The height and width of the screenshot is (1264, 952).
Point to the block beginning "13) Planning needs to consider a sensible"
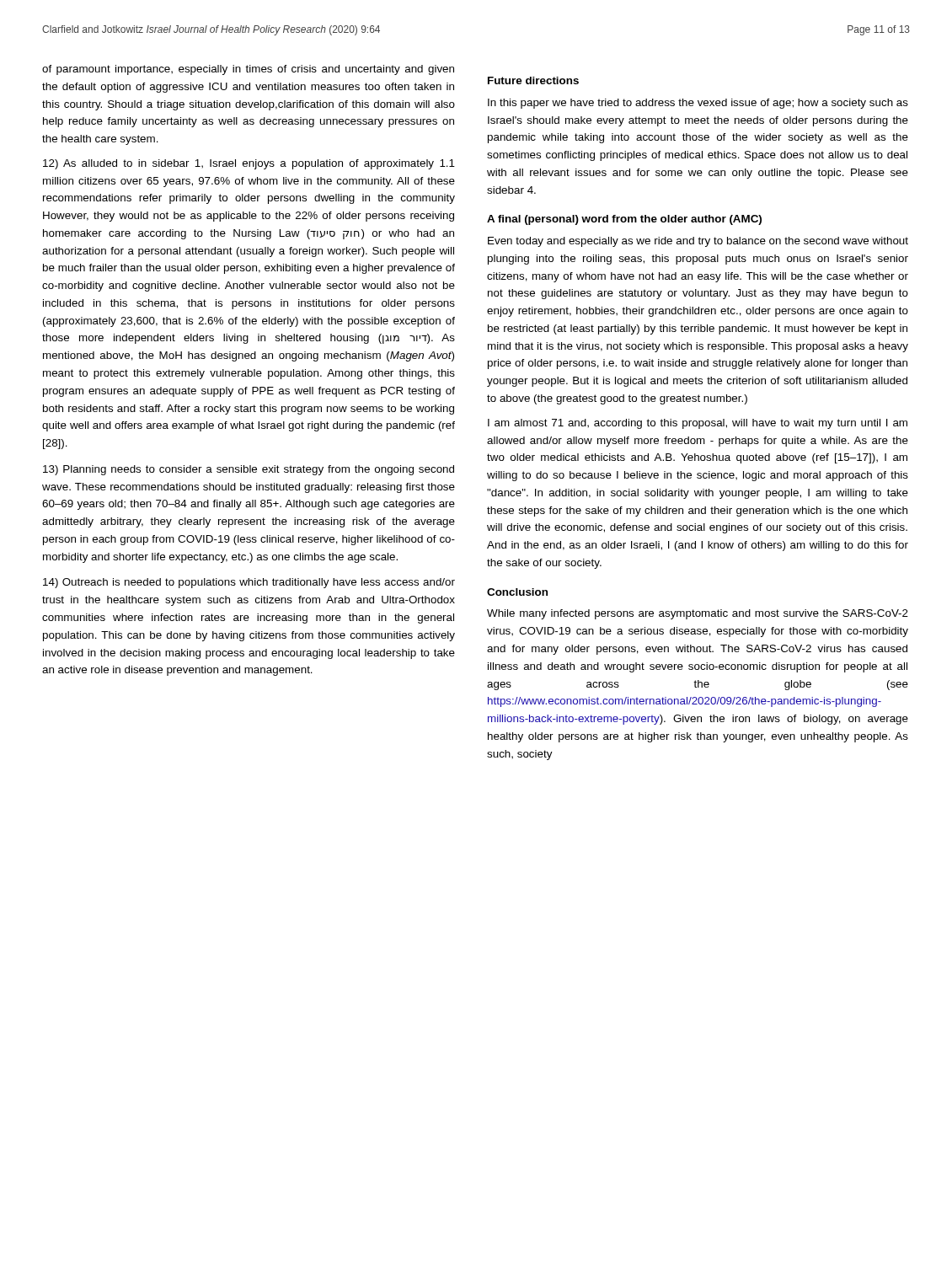click(249, 513)
